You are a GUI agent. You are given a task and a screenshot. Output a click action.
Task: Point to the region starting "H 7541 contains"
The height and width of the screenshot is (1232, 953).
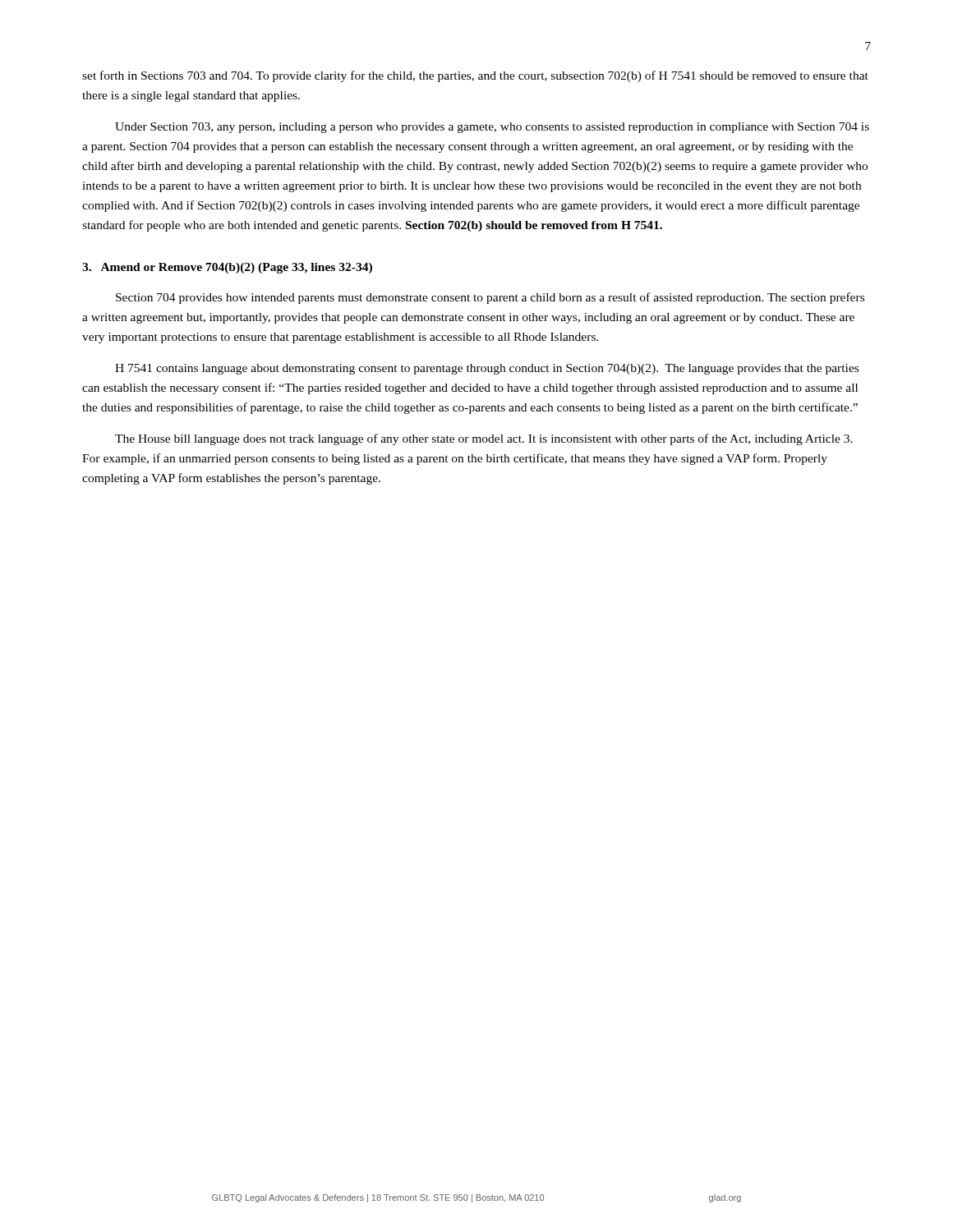click(471, 387)
